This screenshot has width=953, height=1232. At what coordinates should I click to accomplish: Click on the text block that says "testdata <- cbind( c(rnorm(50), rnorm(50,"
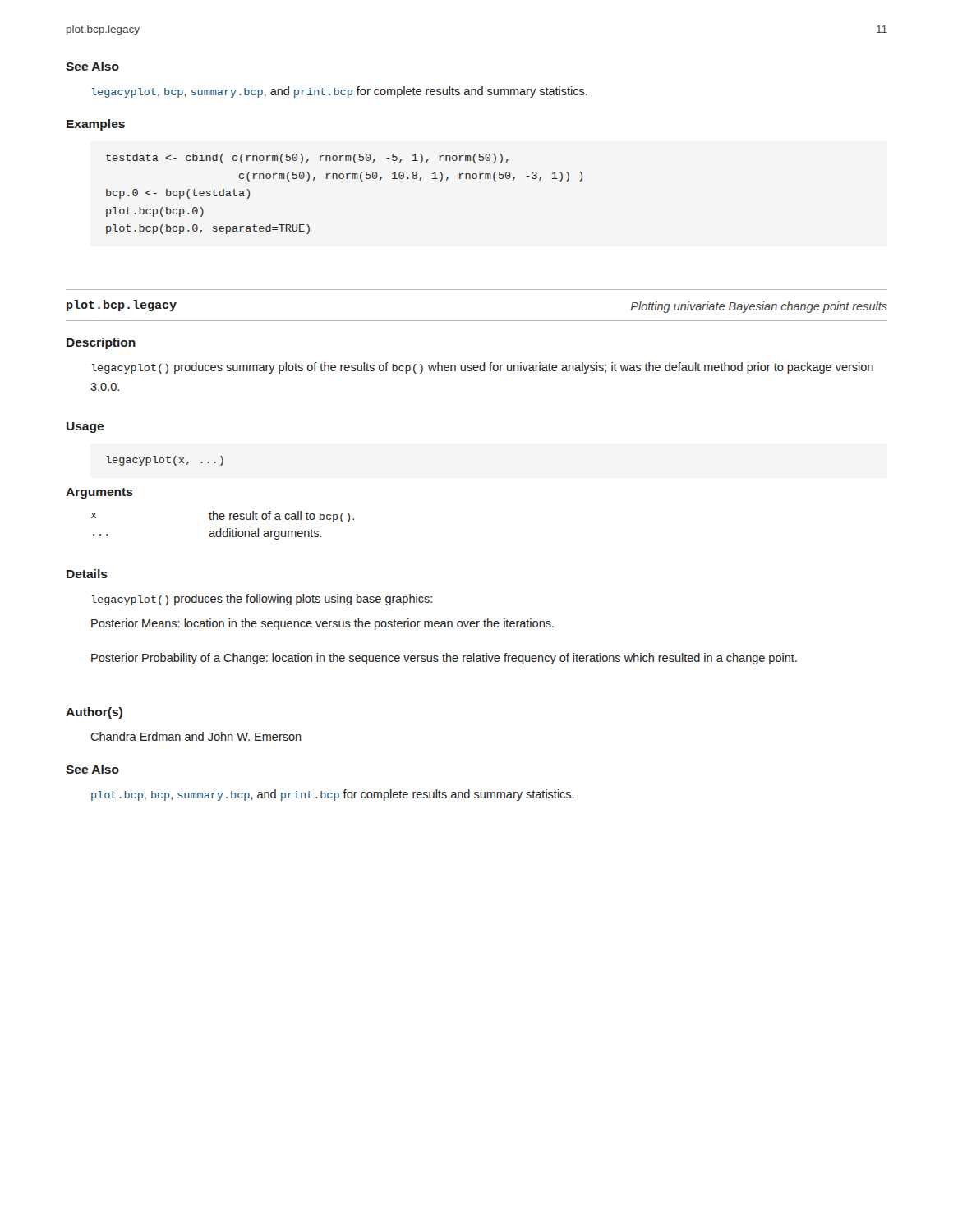pyautogui.click(x=307, y=159)
